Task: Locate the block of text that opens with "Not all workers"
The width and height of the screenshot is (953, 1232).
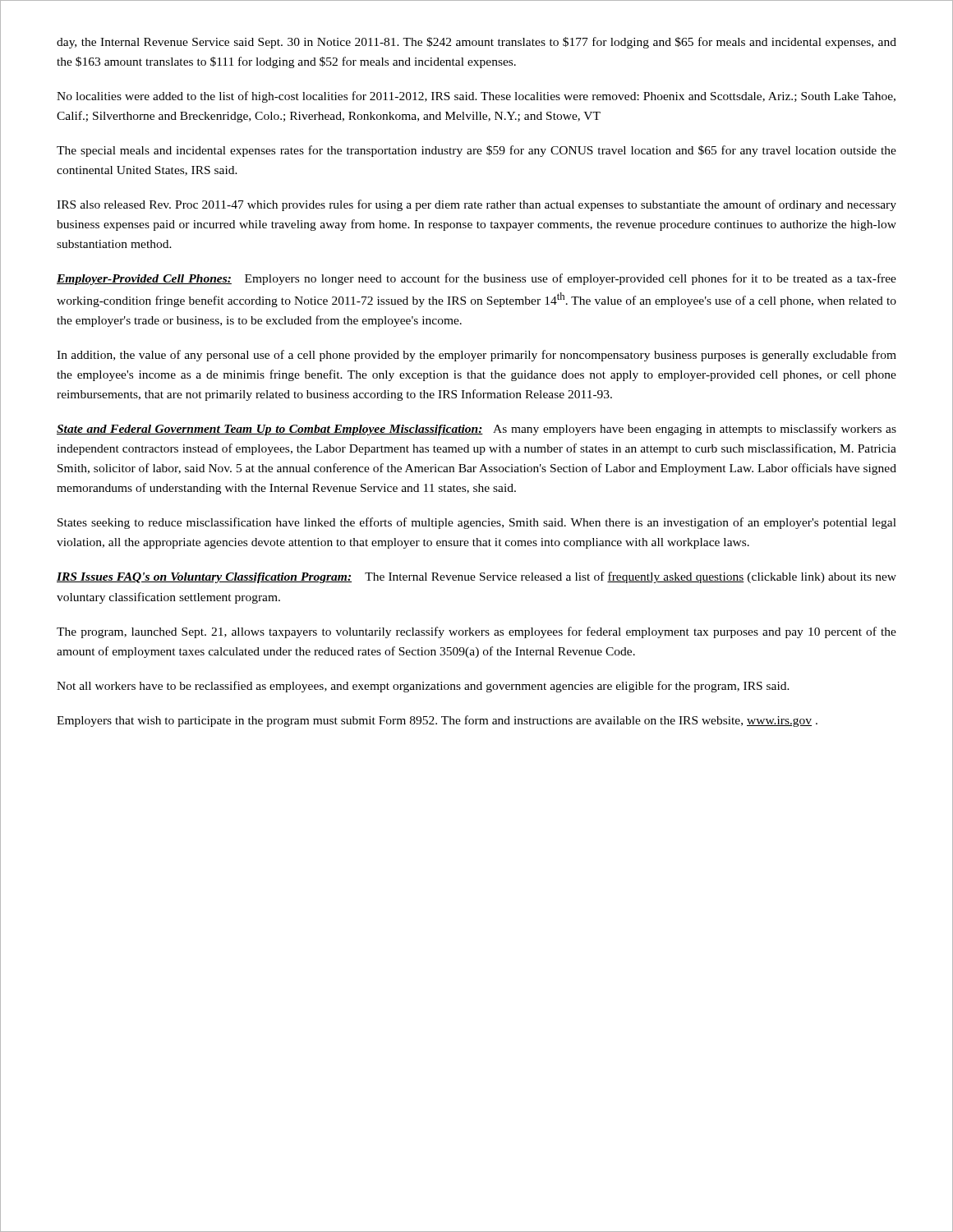Action: [x=423, y=685]
